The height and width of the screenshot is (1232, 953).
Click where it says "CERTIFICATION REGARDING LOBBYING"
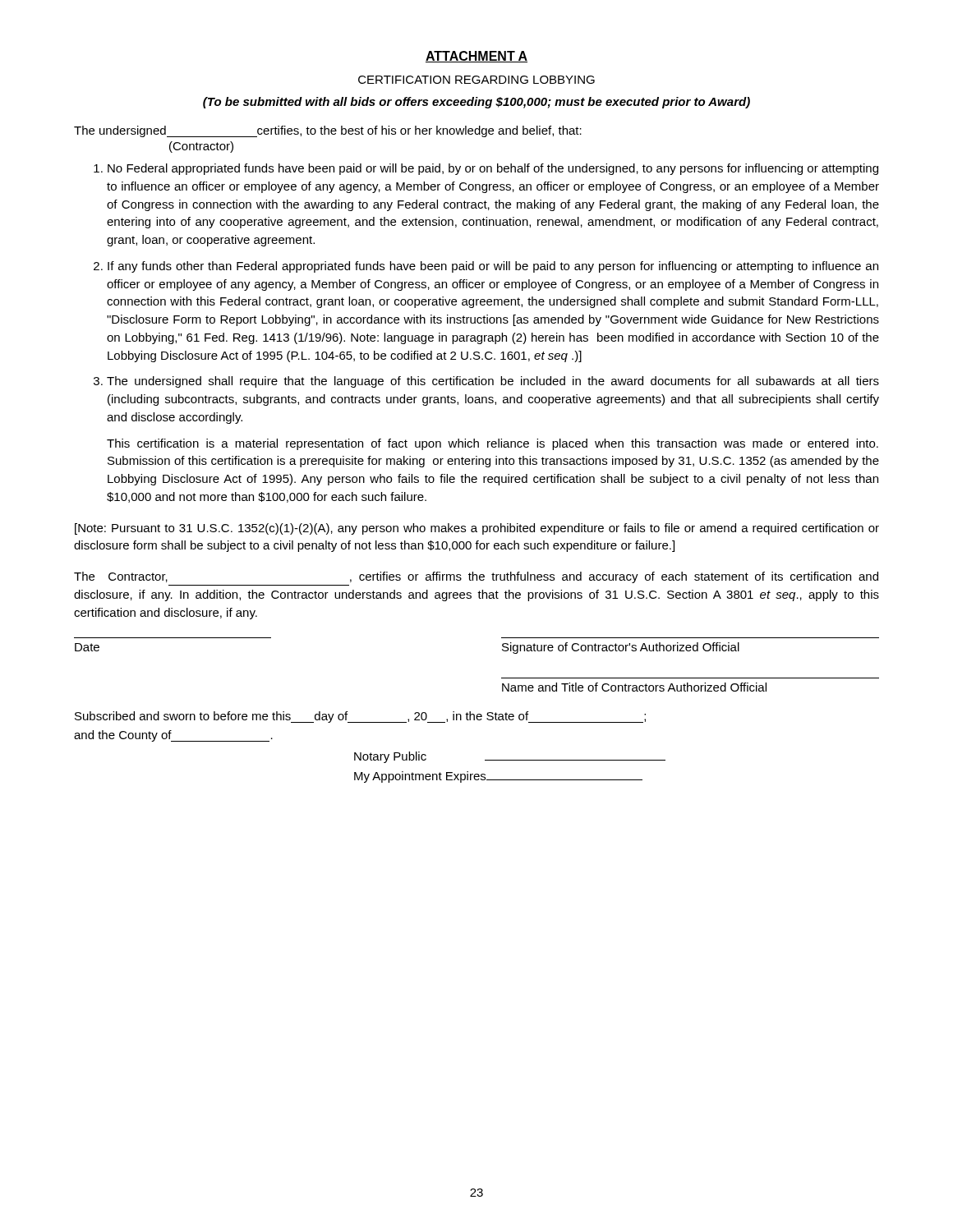[x=476, y=79]
